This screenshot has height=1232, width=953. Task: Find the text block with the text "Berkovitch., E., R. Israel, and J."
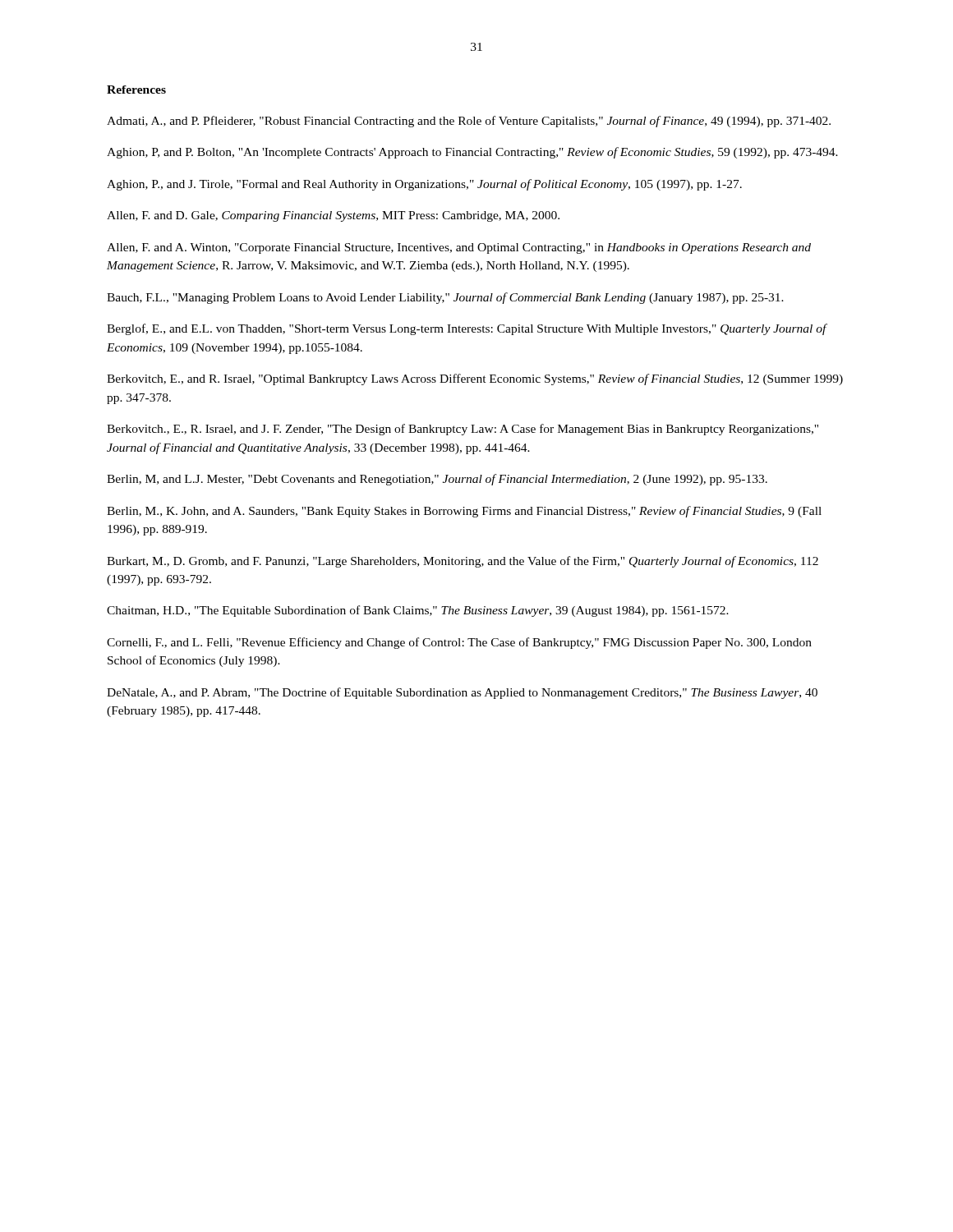(463, 438)
